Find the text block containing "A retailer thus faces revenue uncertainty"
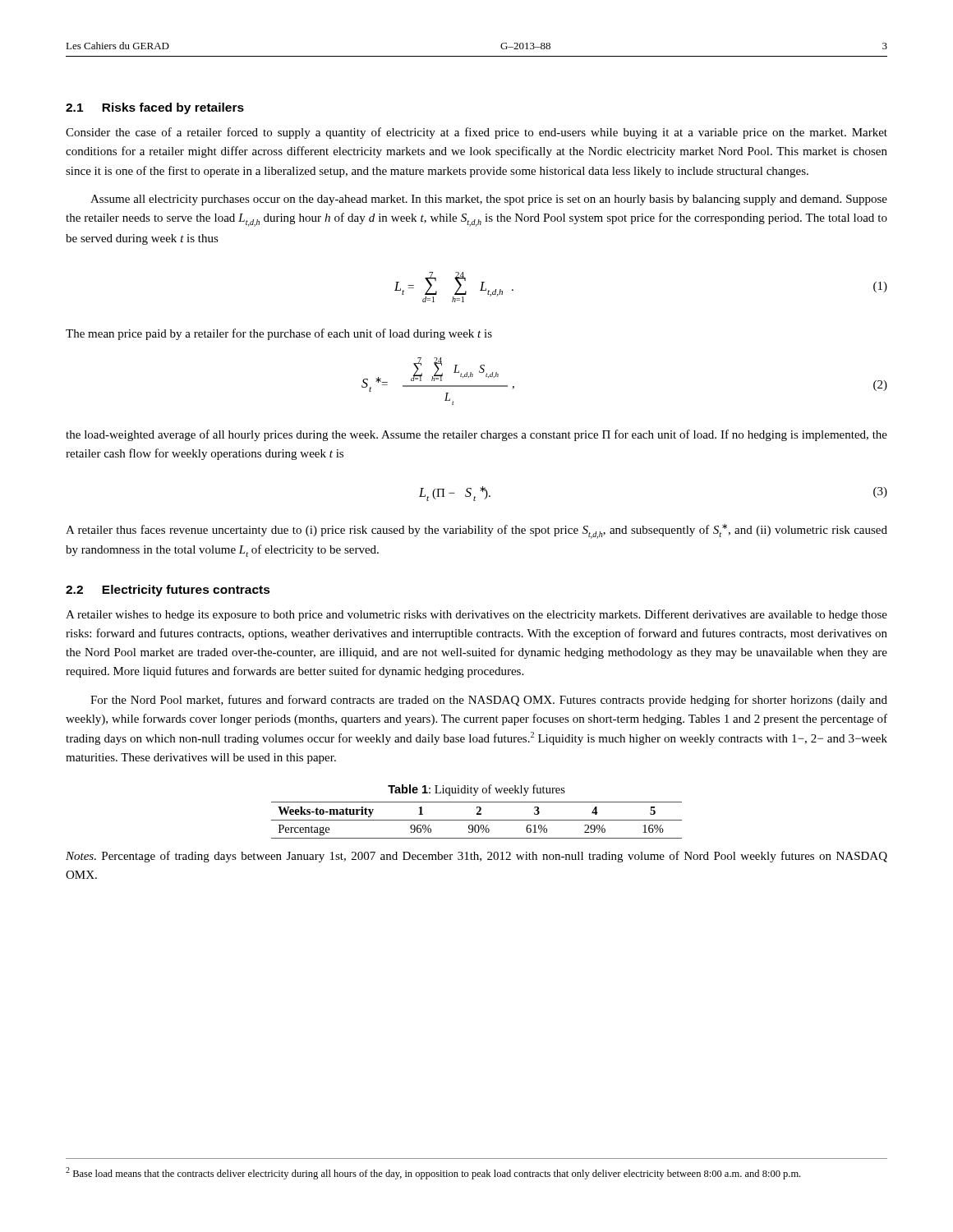953x1232 pixels. [476, 540]
